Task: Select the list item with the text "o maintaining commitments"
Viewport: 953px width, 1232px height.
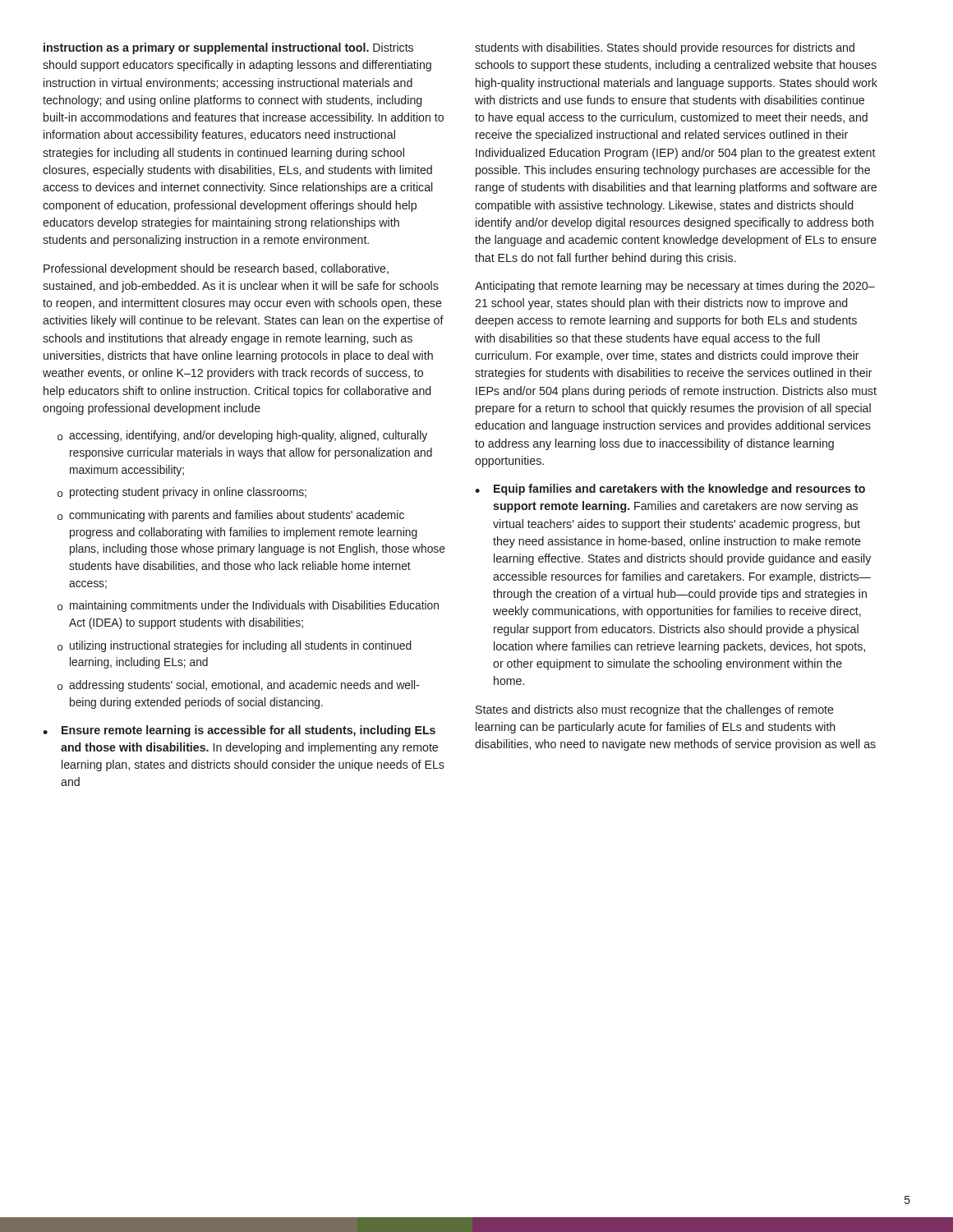Action: pos(248,615)
